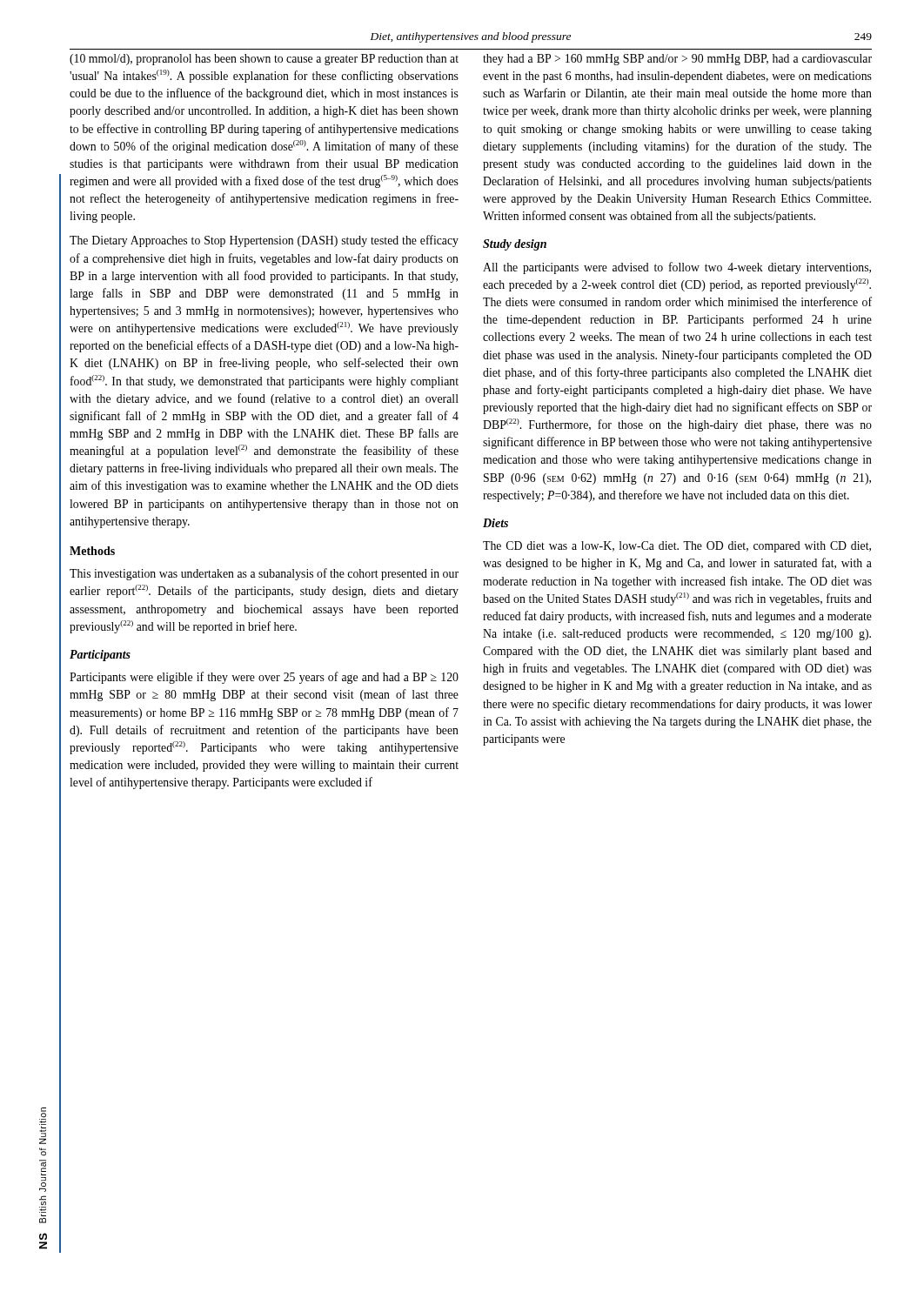Find the region starting "(10 mmol/d), propranolol has been shown"
Viewport: 924px width, 1305px height.
pyautogui.click(x=264, y=138)
